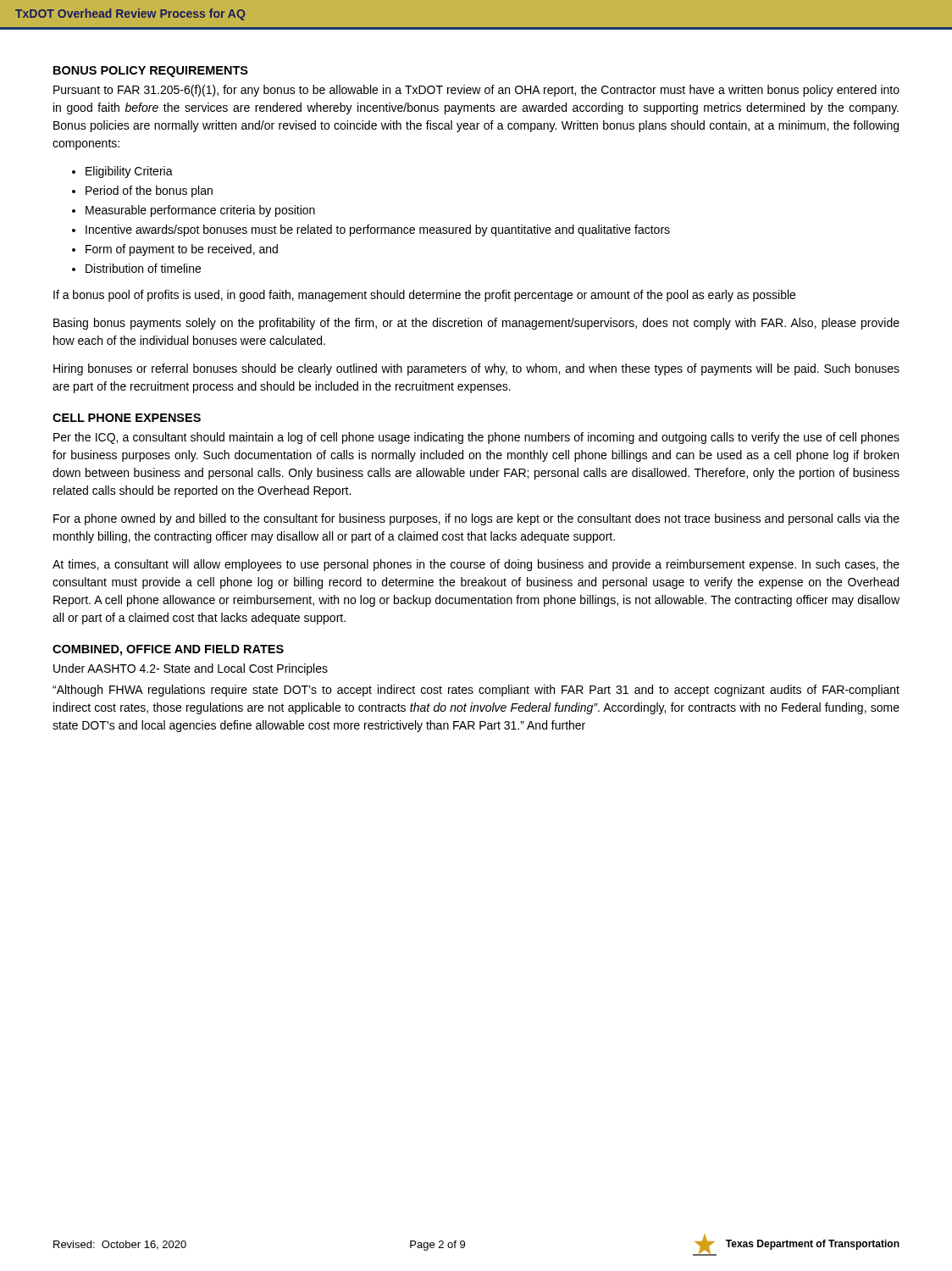Click on the text block that reads "Pursuant to FAR"

[476, 116]
